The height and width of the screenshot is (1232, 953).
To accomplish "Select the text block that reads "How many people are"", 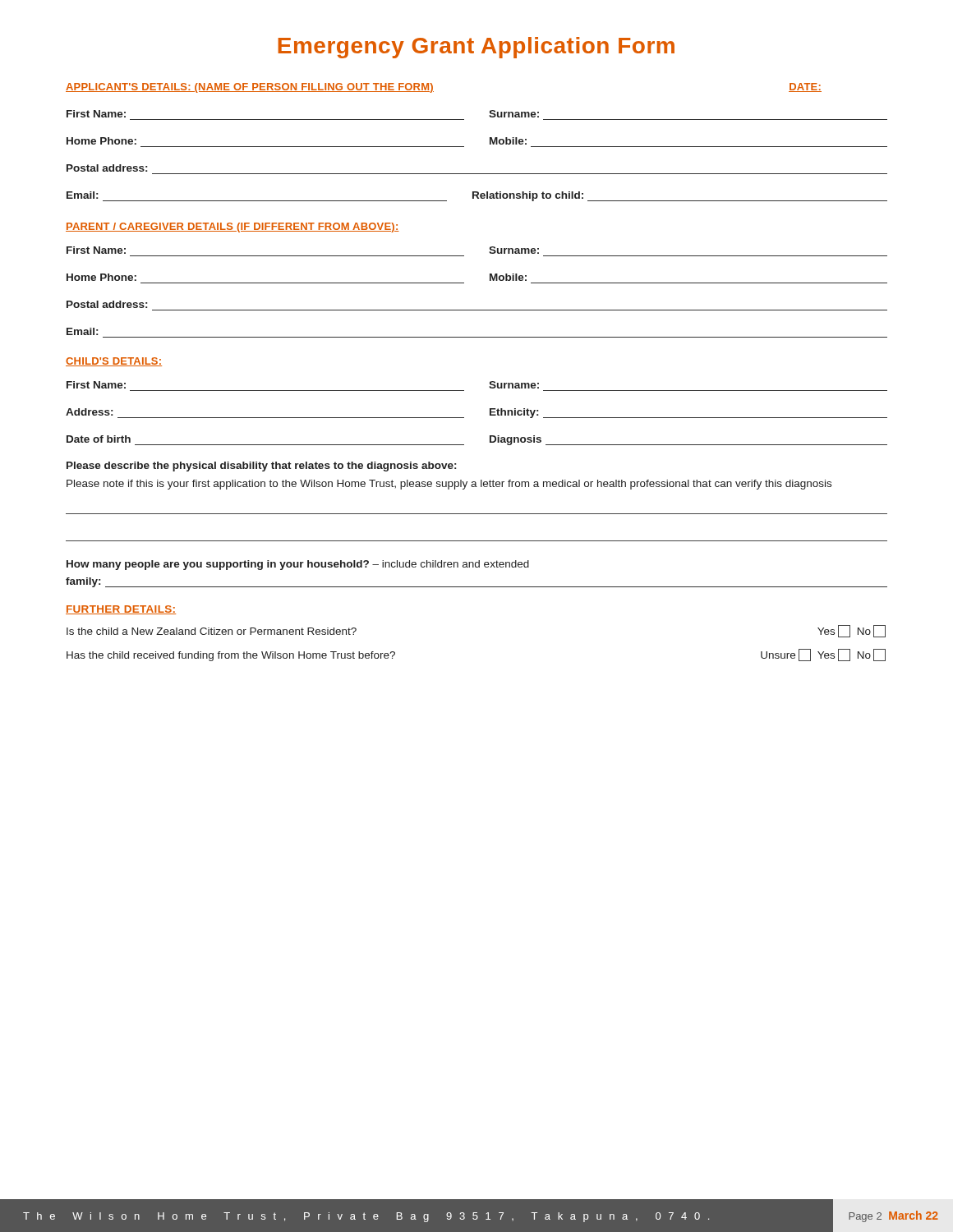I will (297, 564).
